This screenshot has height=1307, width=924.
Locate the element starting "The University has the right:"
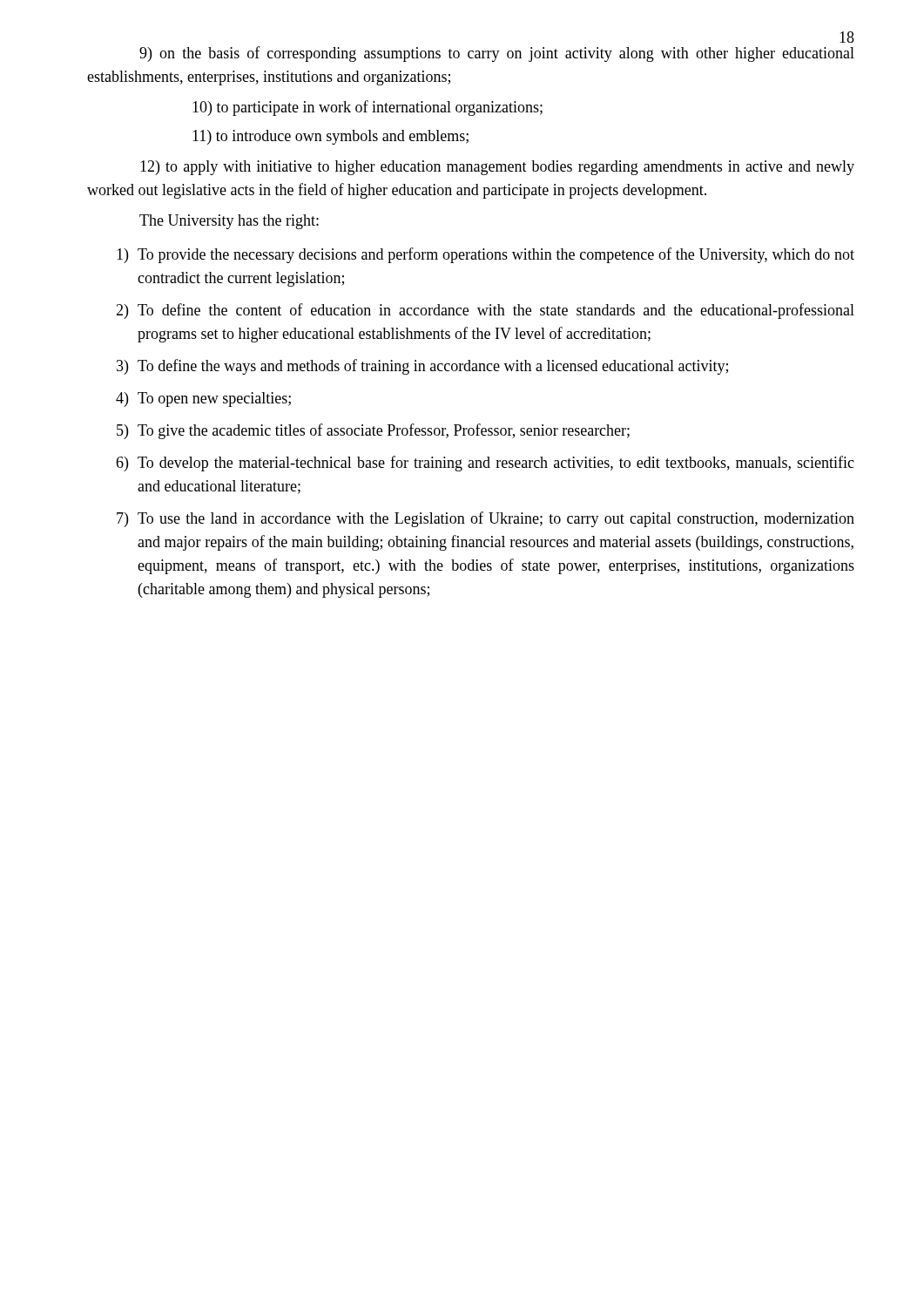229,220
